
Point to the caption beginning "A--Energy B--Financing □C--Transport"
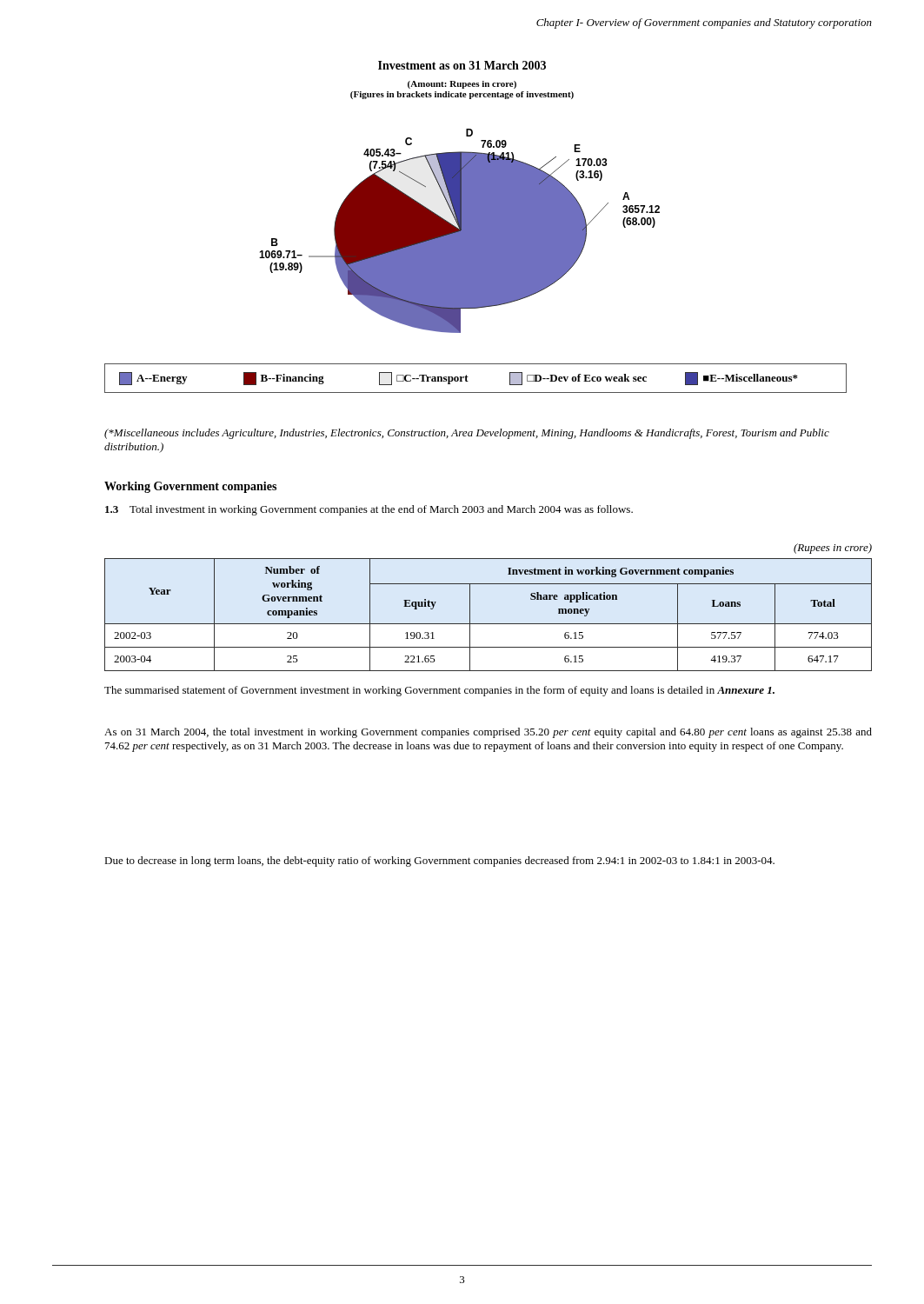pyautogui.click(x=459, y=378)
